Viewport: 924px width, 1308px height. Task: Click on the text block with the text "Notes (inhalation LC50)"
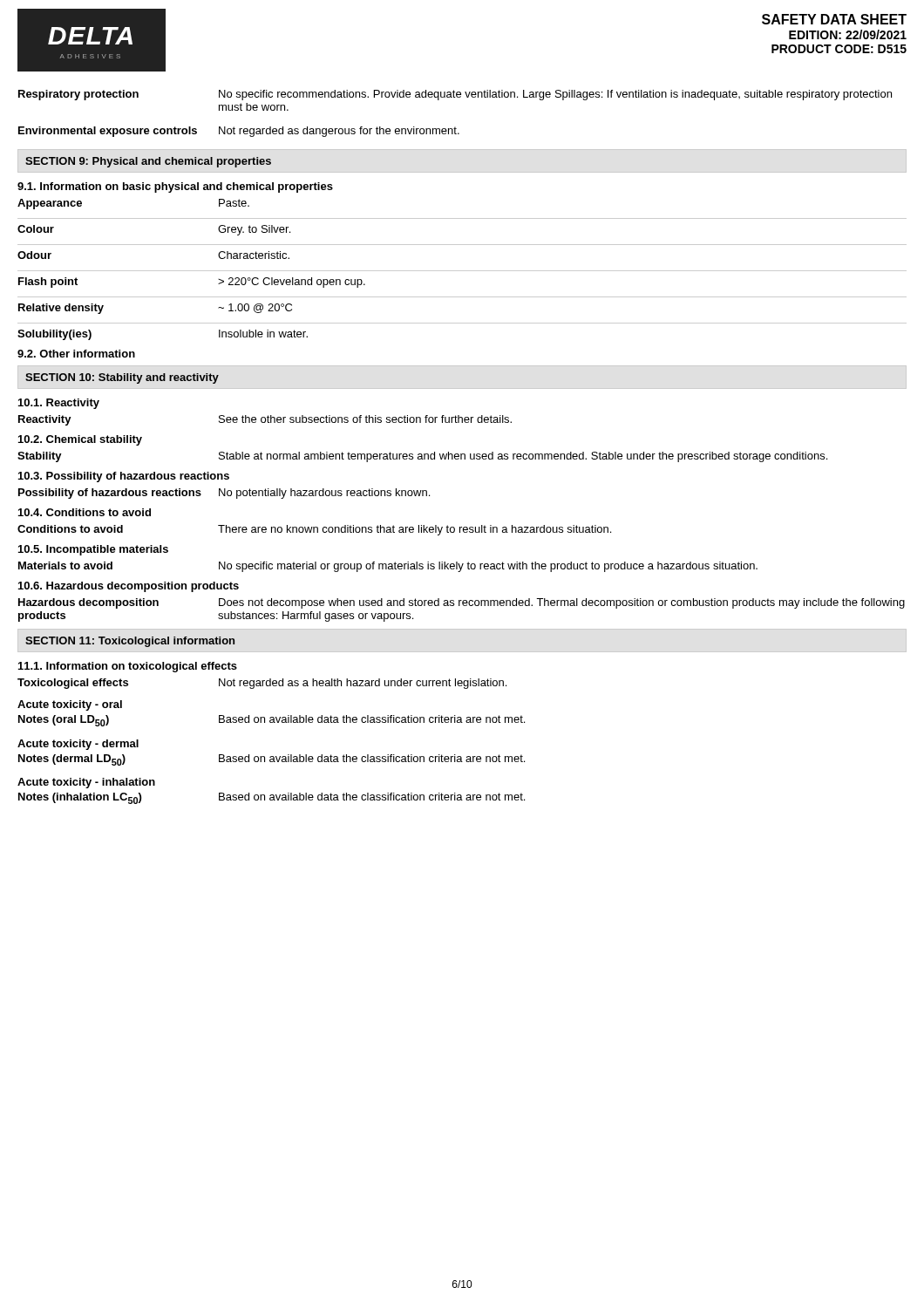click(x=462, y=798)
